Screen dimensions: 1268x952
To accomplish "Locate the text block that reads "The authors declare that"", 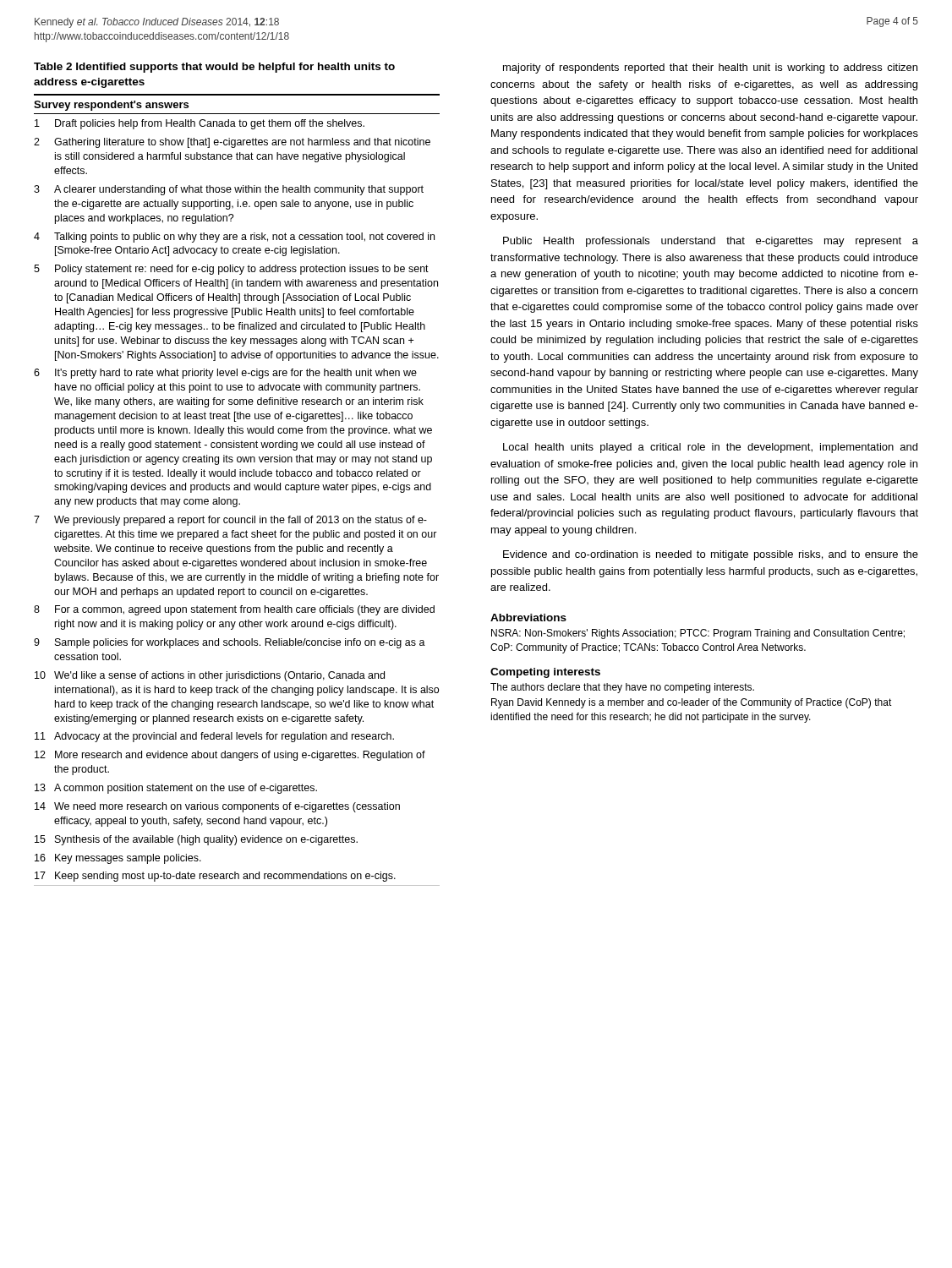I will point(691,702).
